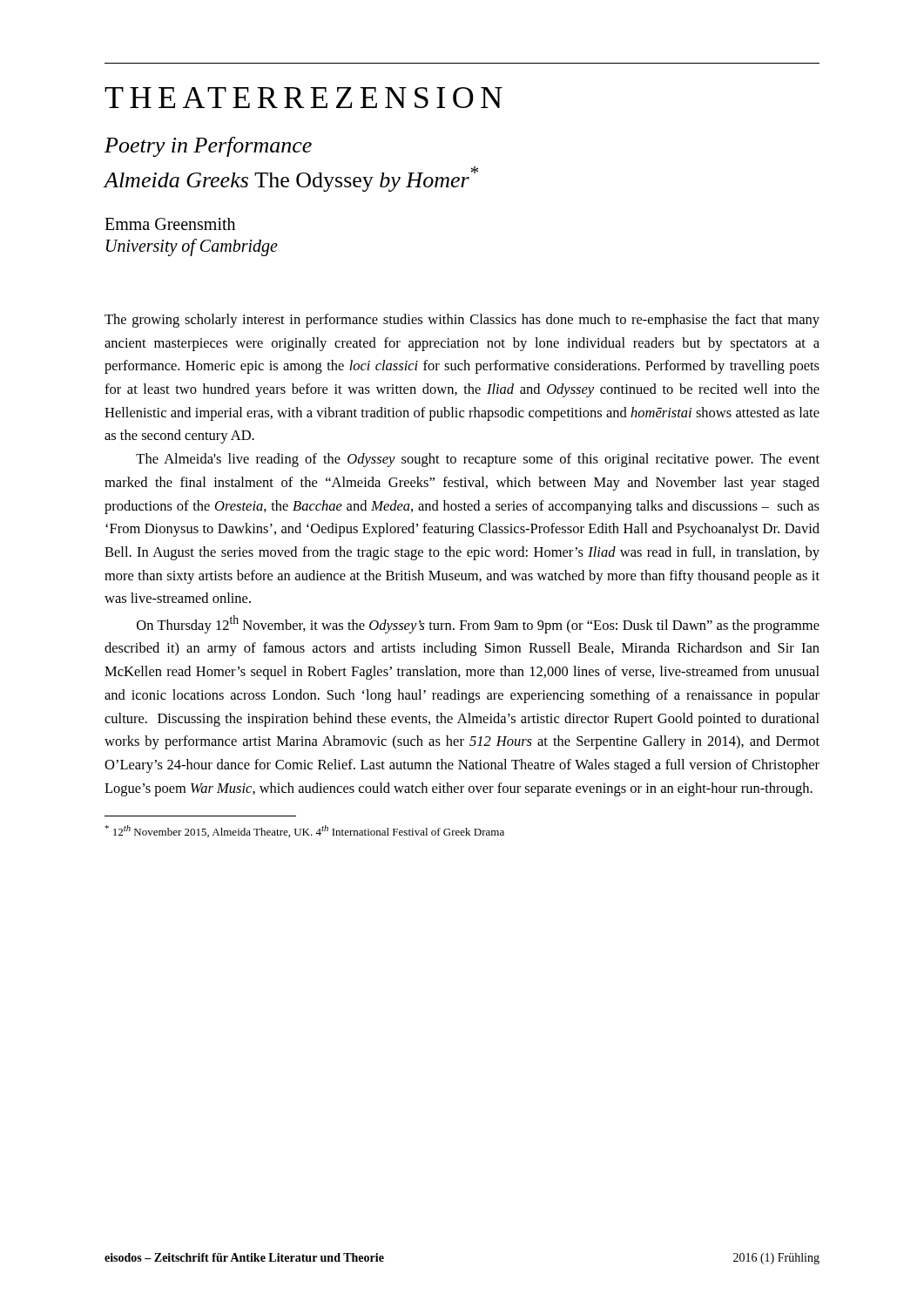The width and height of the screenshot is (924, 1307).
Task: Point to the block starting "12th November 2015, Almeida Theatre,"
Action: pyautogui.click(x=304, y=831)
